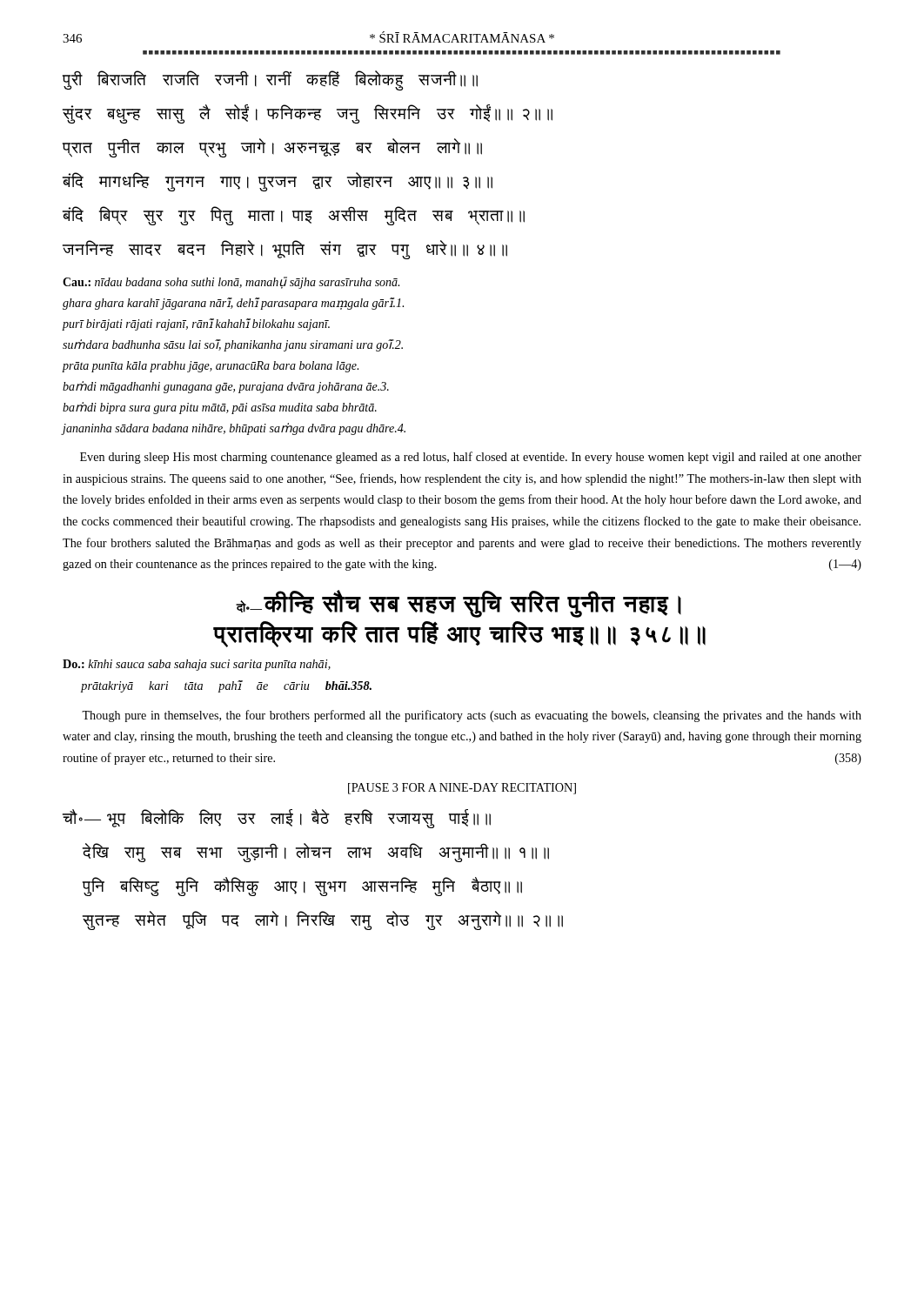The height and width of the screenshot is (1305, 924).
Task: Point to the block beginning "दो॰— कीन्हि सौच"
Action: click(462, 619)
